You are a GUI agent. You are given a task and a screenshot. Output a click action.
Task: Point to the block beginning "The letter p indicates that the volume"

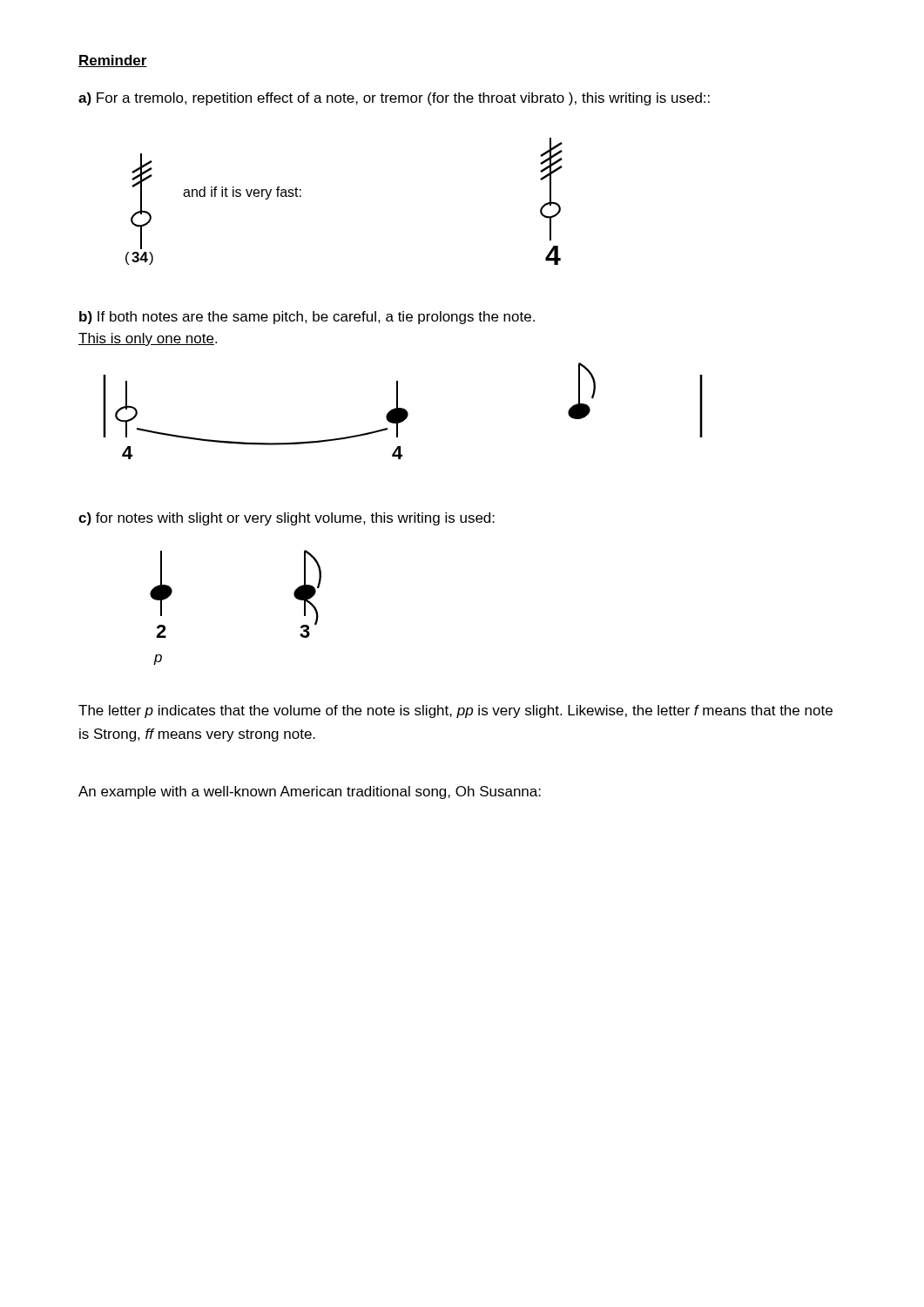[456, 722]
